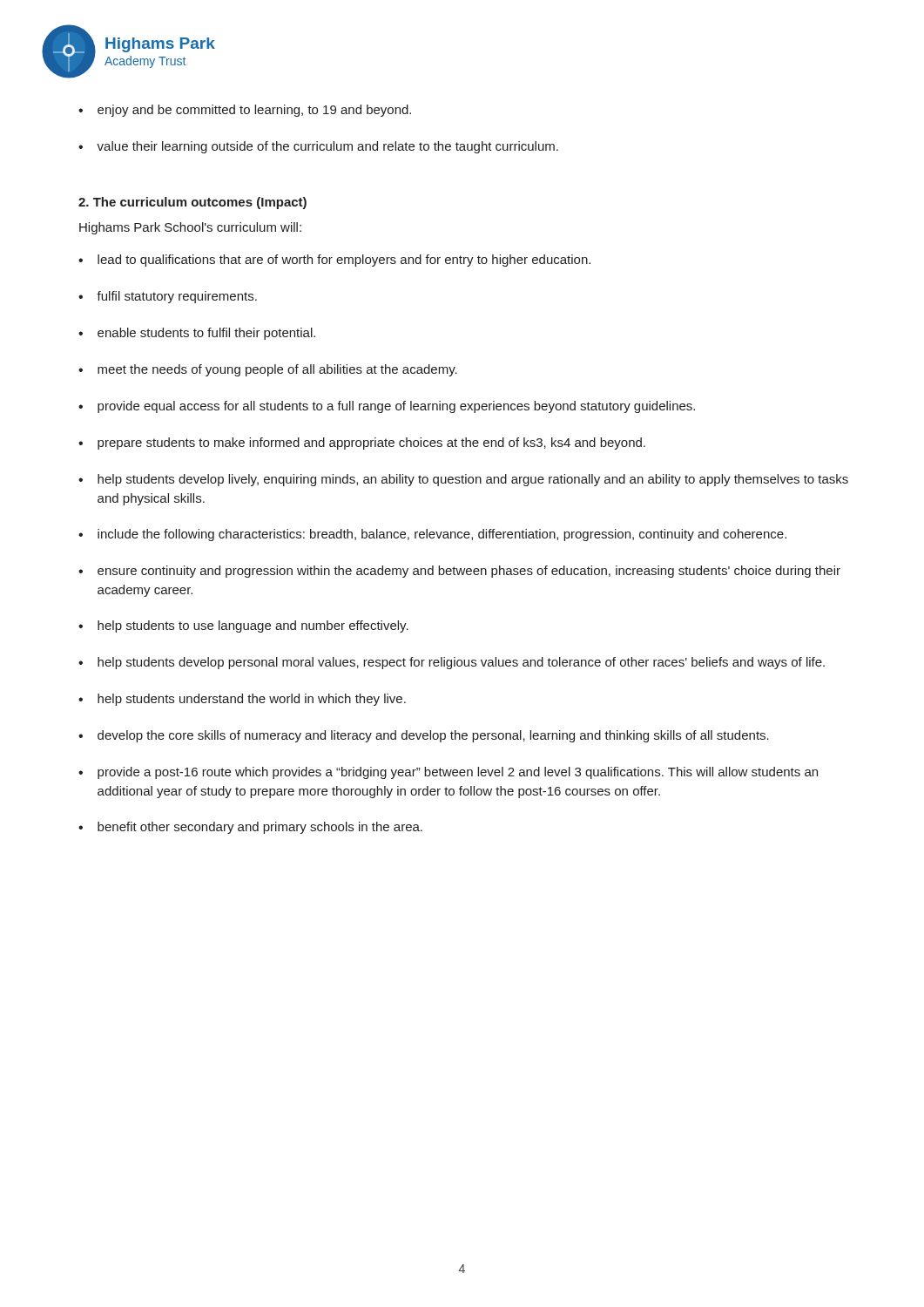Find the text block starting "fulfil statutory requirements."
Screen dimensions: 1307x924
177,295
